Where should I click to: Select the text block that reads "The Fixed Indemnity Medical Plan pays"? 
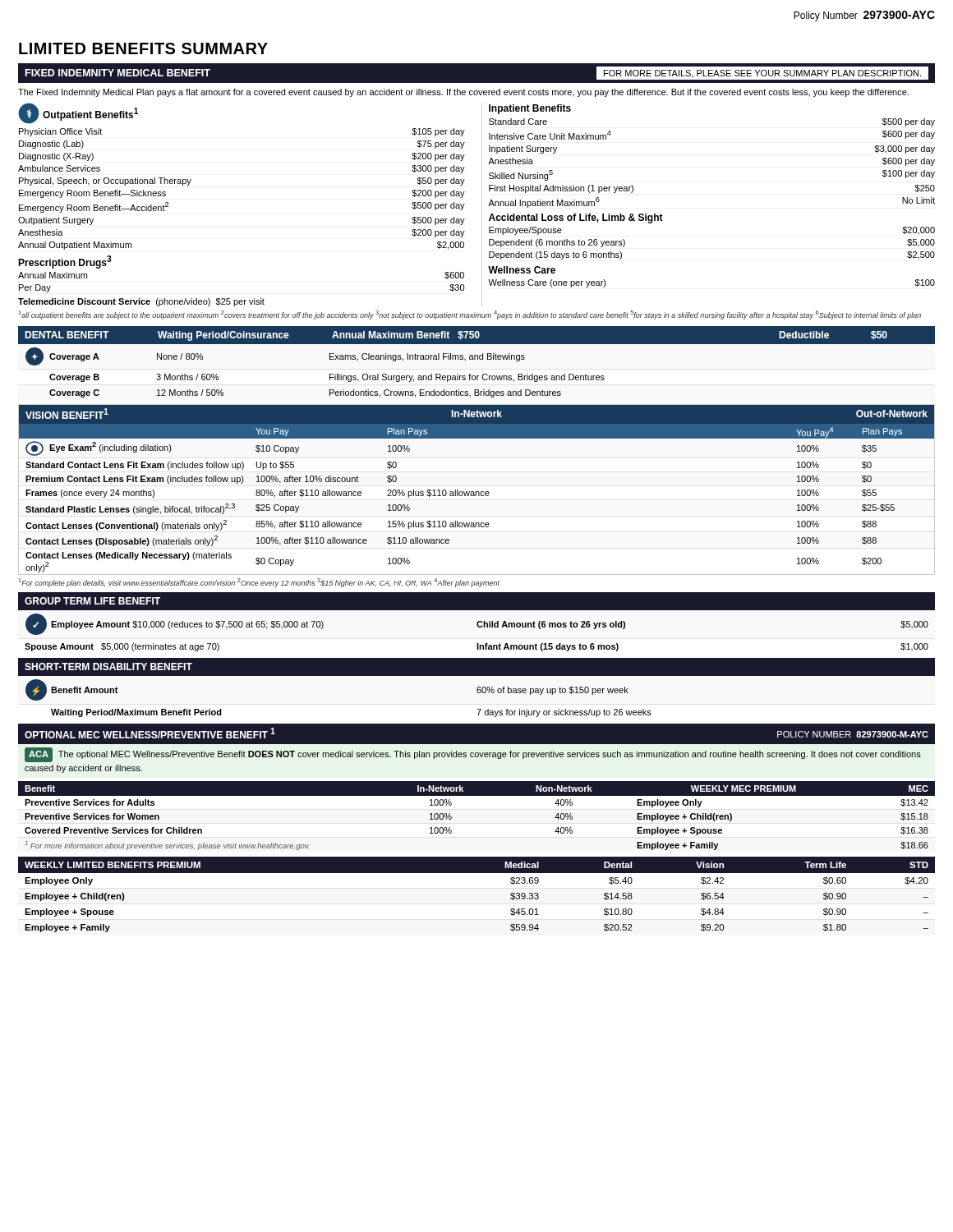point(464,92)
